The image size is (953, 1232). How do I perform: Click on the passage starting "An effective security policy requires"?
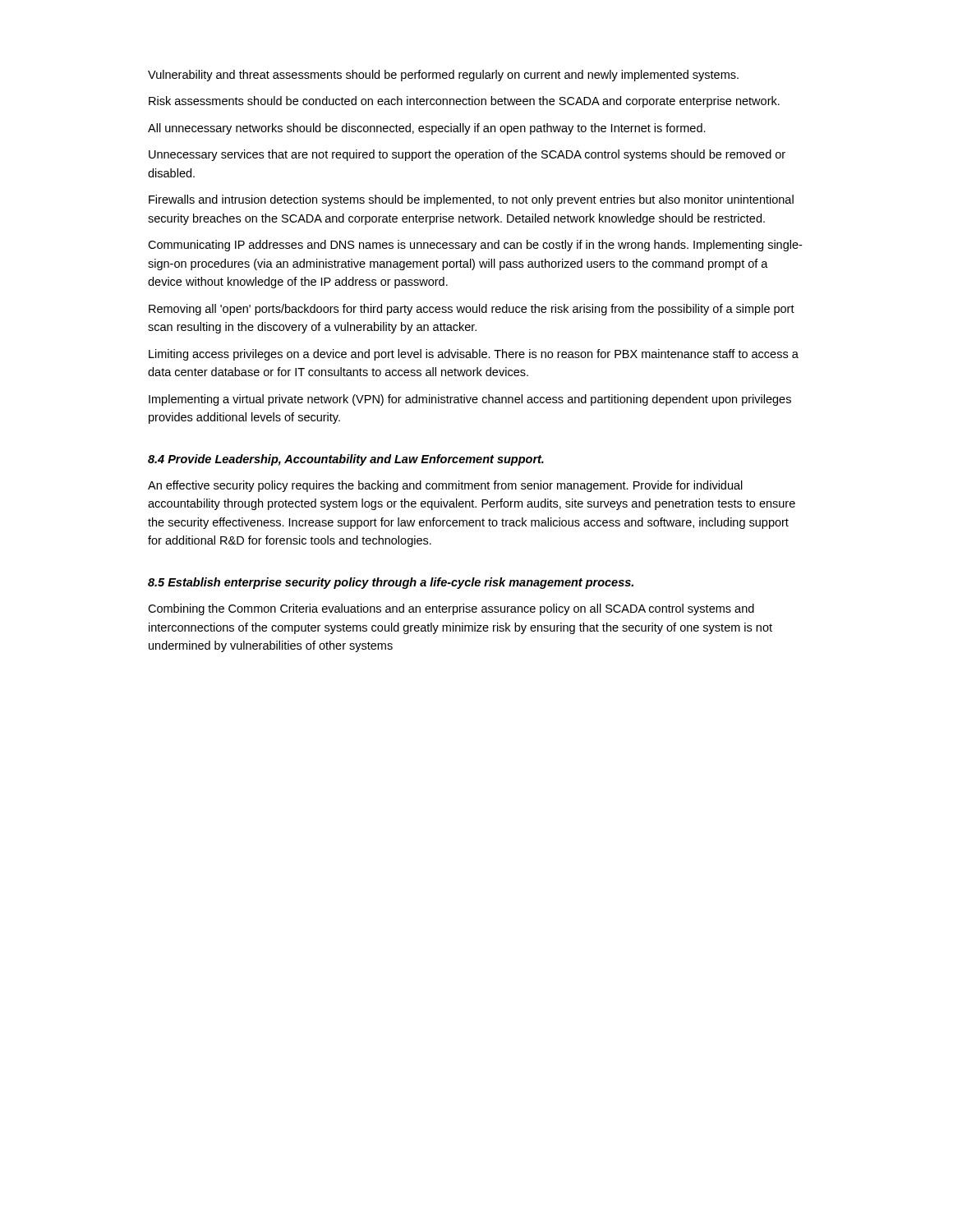[x=472, y=513]
